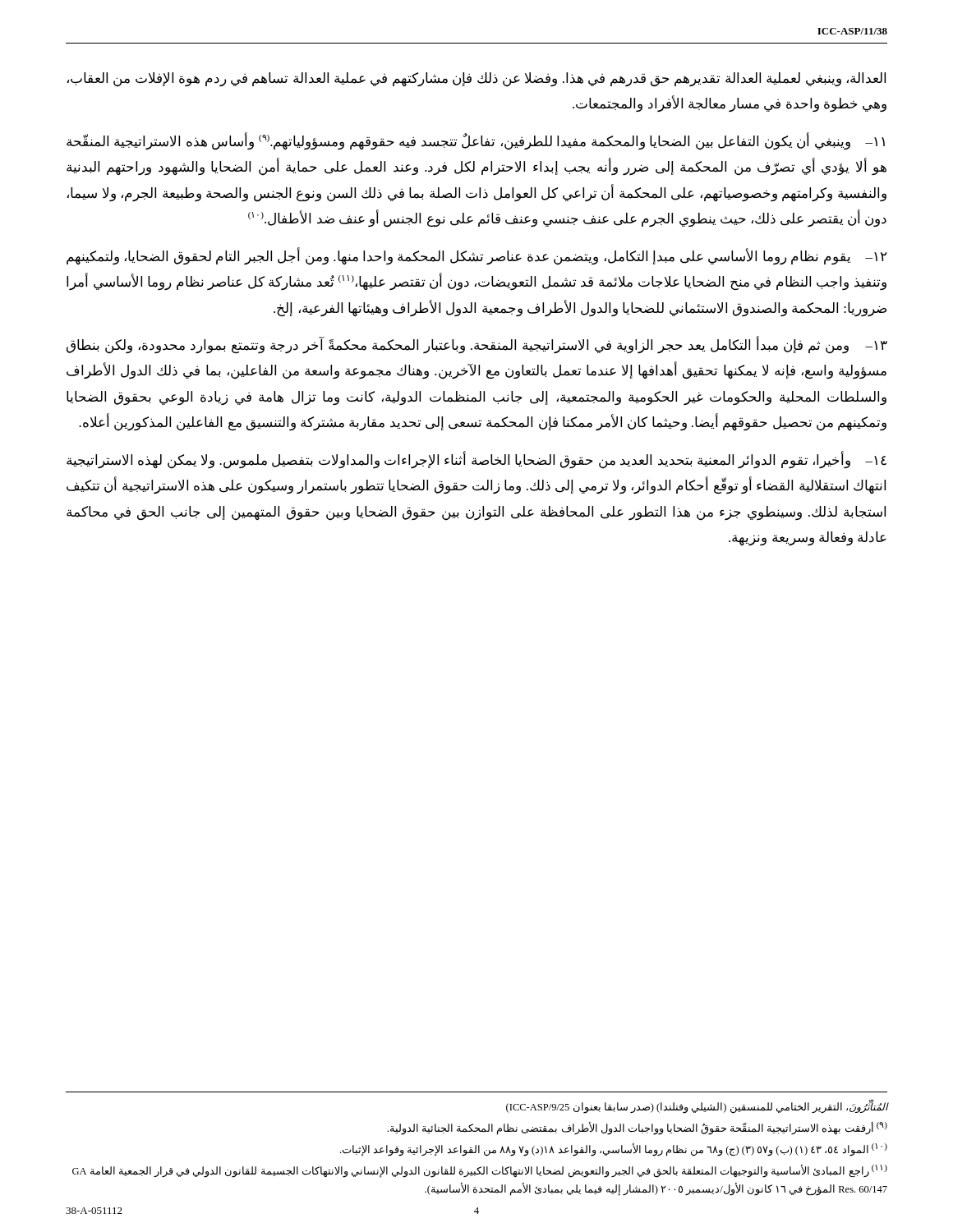Point to the text starting "١٤– وأخيرا، تقوم الدوائر المعنية بتحديد العديد من"
The width and height of the screenshot is (953, 1232).
tap(476, 499)
